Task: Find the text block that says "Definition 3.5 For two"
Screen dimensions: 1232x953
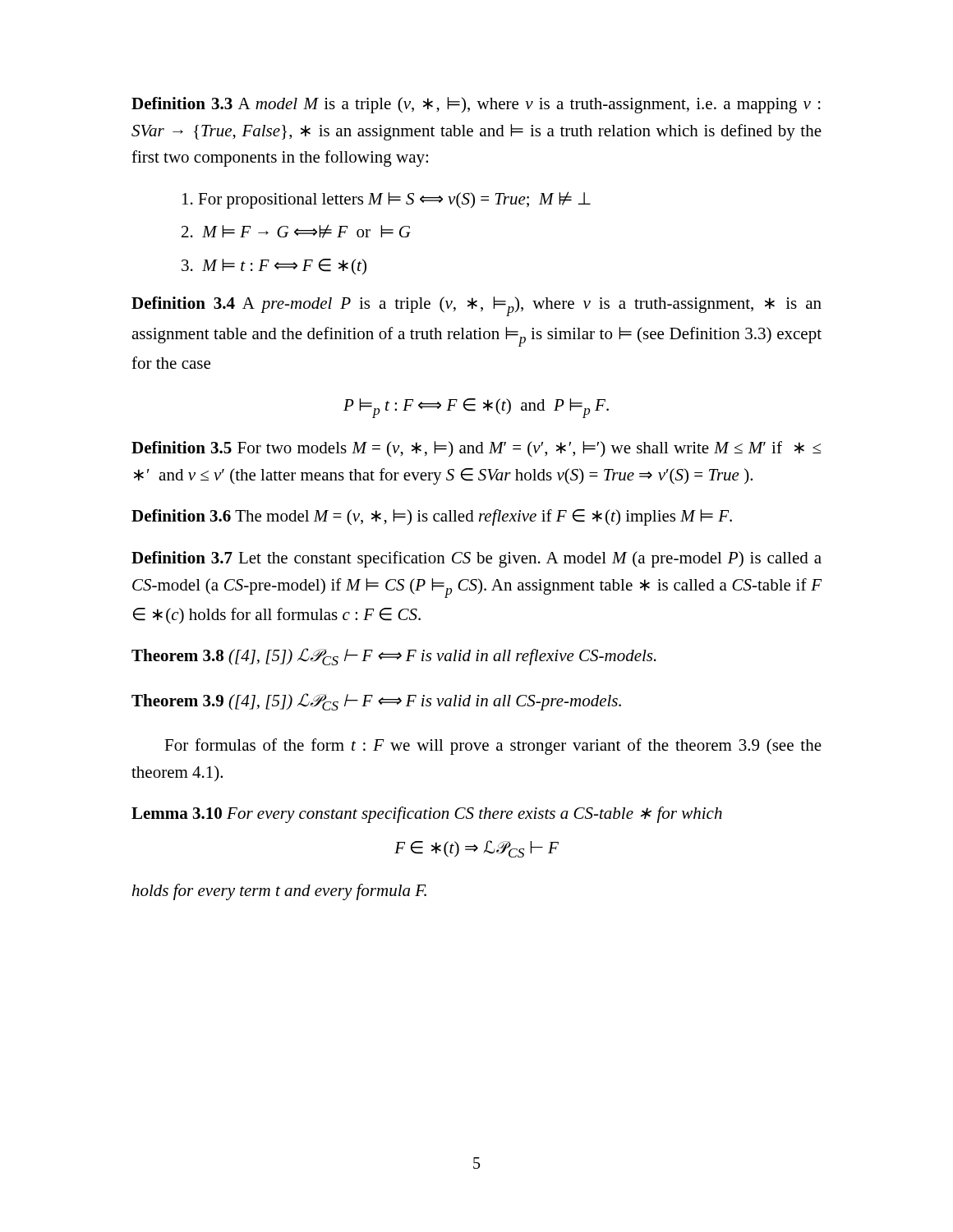Action: click(x=476, y=461)
